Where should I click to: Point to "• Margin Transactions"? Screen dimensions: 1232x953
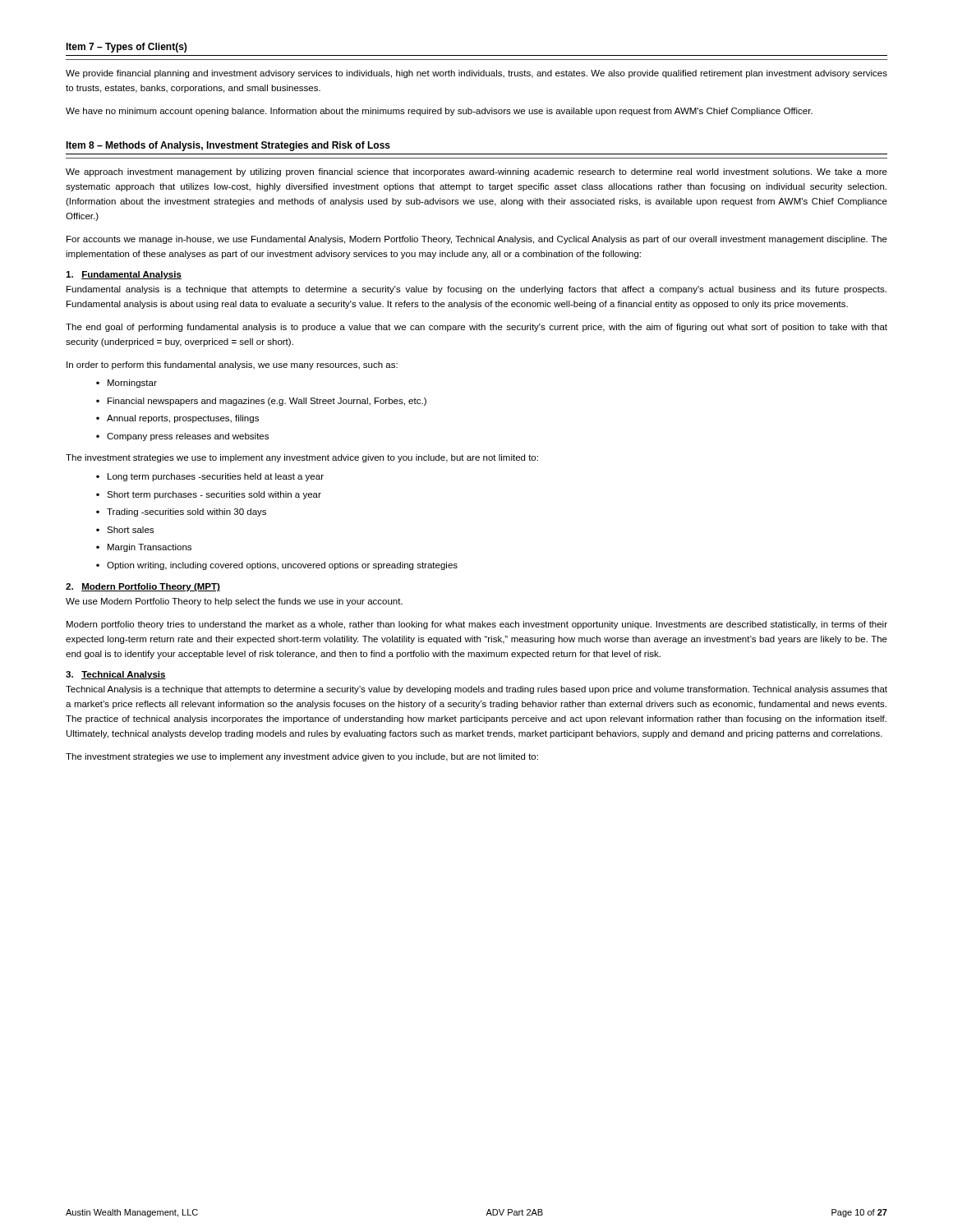point(144,548)
